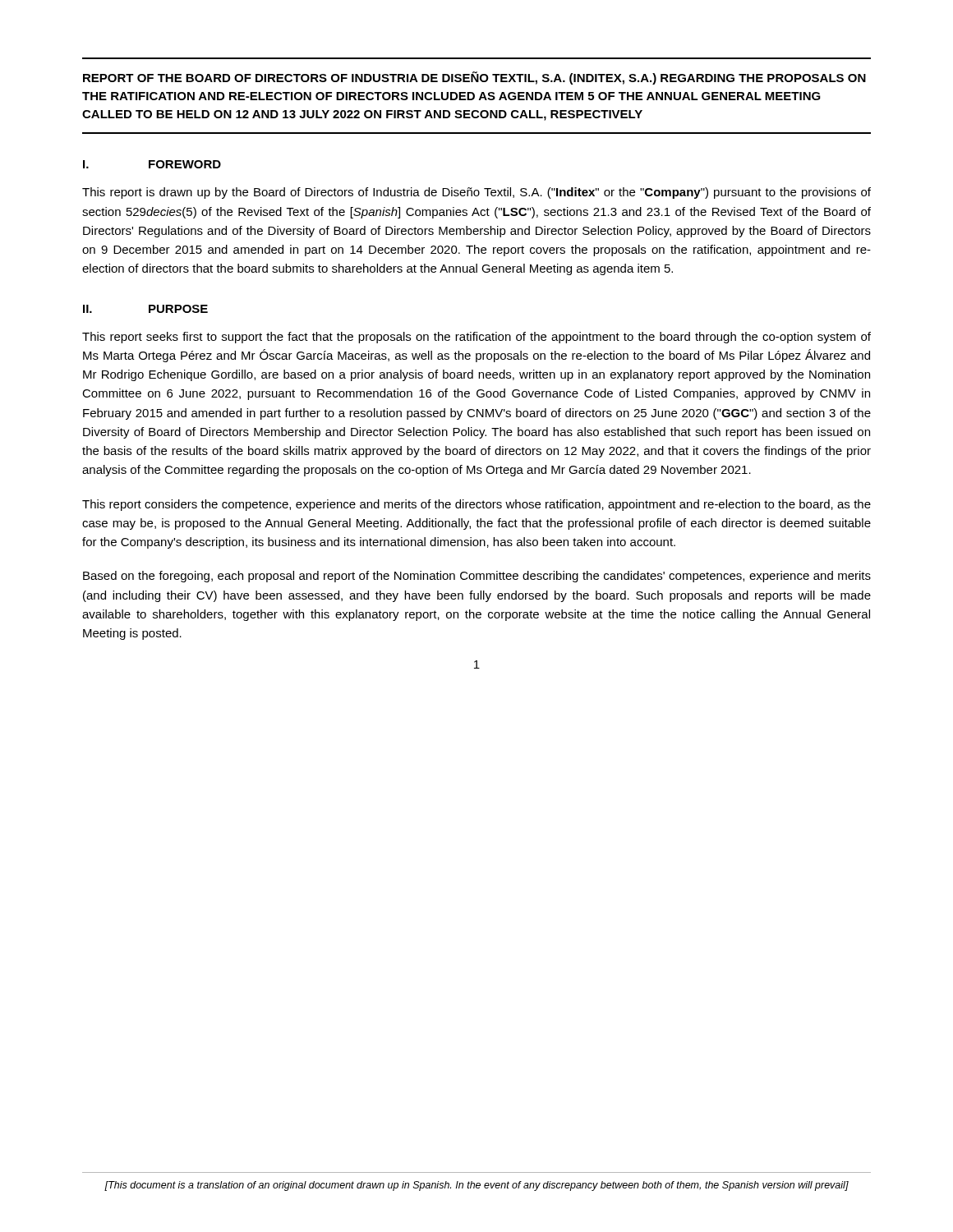Locate the element starting "This report considers"
953x1232 pixels.
pos(476,523)
